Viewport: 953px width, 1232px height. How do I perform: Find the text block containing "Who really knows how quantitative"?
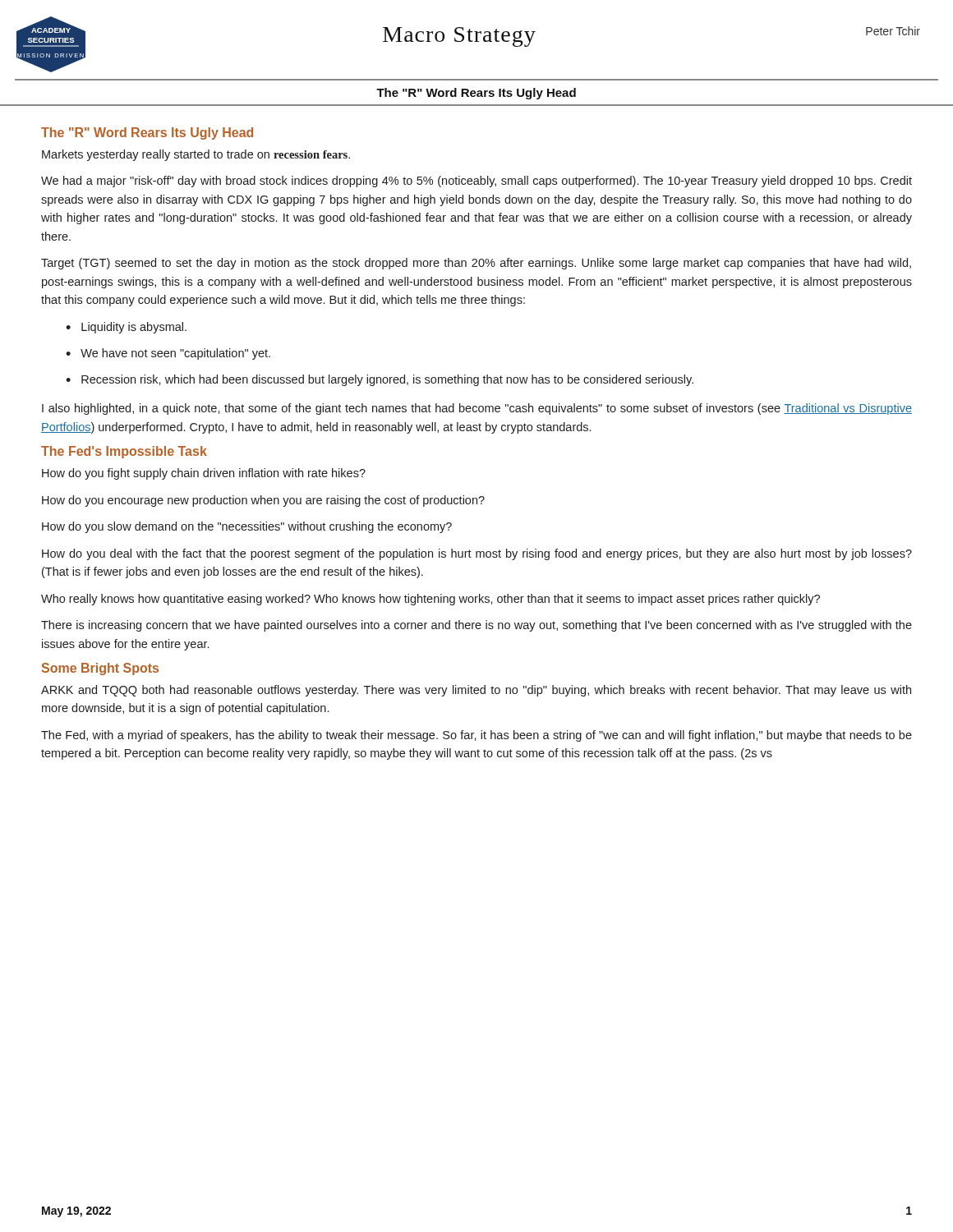coord(431,598)
